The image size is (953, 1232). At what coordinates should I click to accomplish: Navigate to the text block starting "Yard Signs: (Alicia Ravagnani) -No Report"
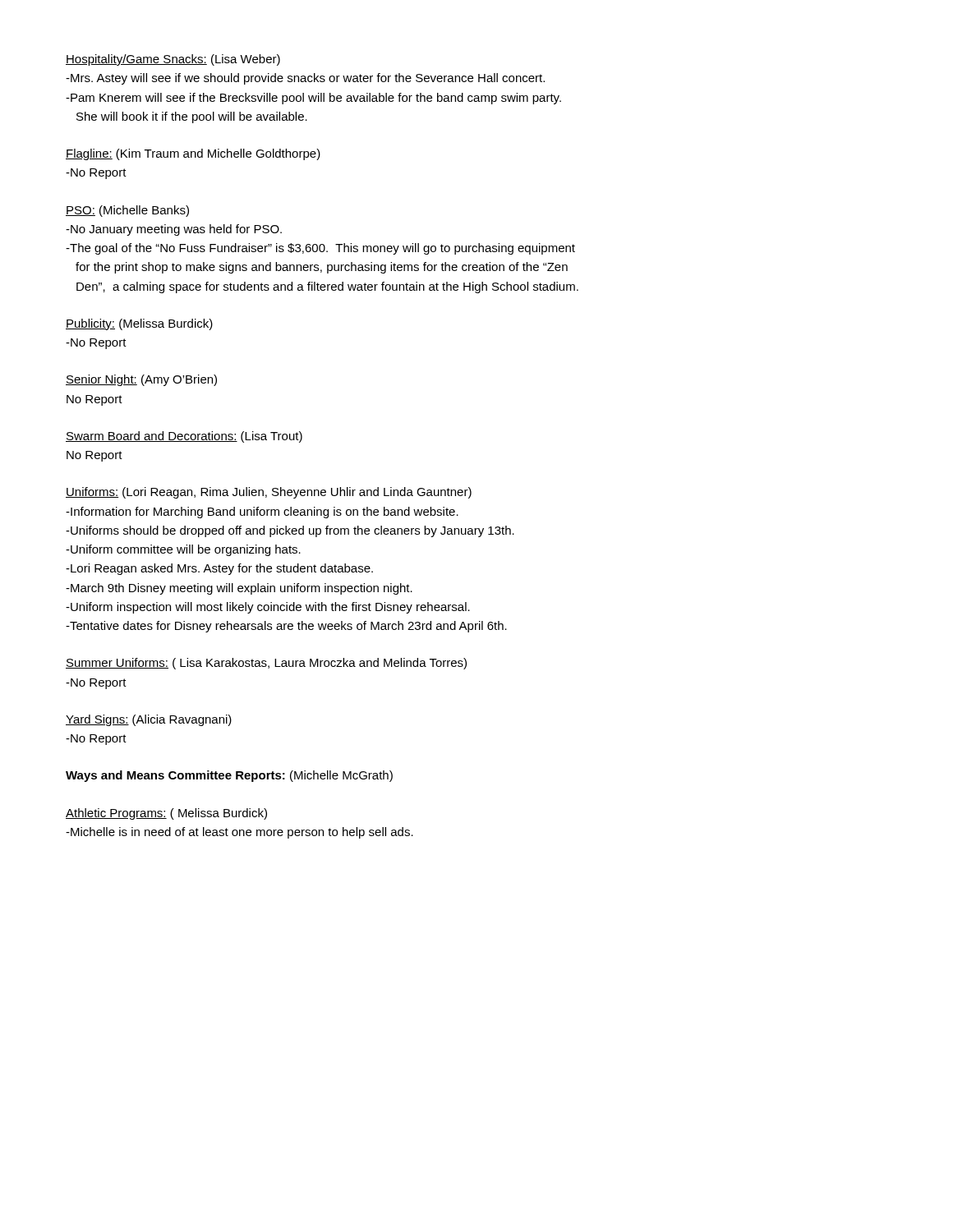point(149,720)
